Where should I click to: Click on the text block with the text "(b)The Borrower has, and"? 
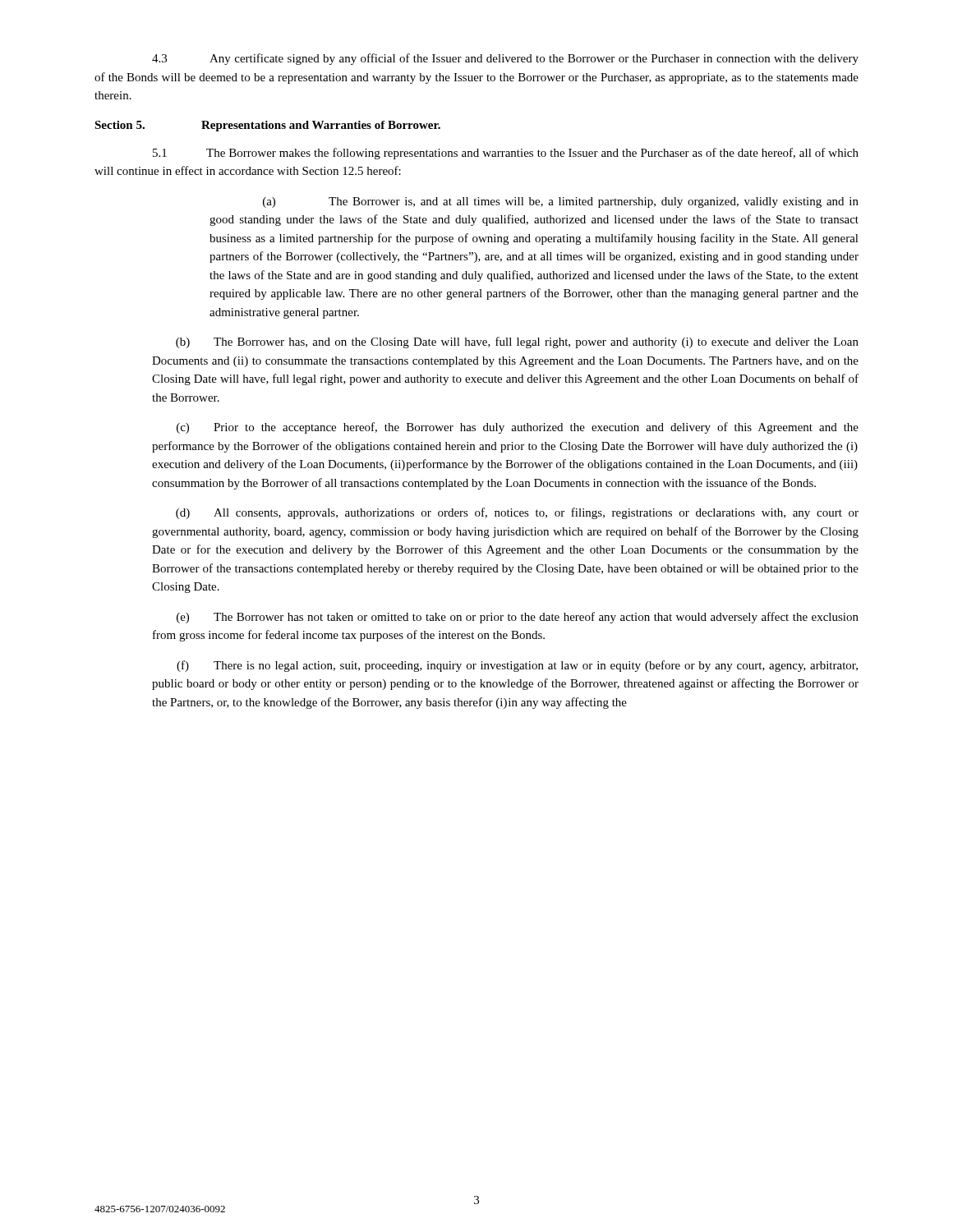coord(505,370)
